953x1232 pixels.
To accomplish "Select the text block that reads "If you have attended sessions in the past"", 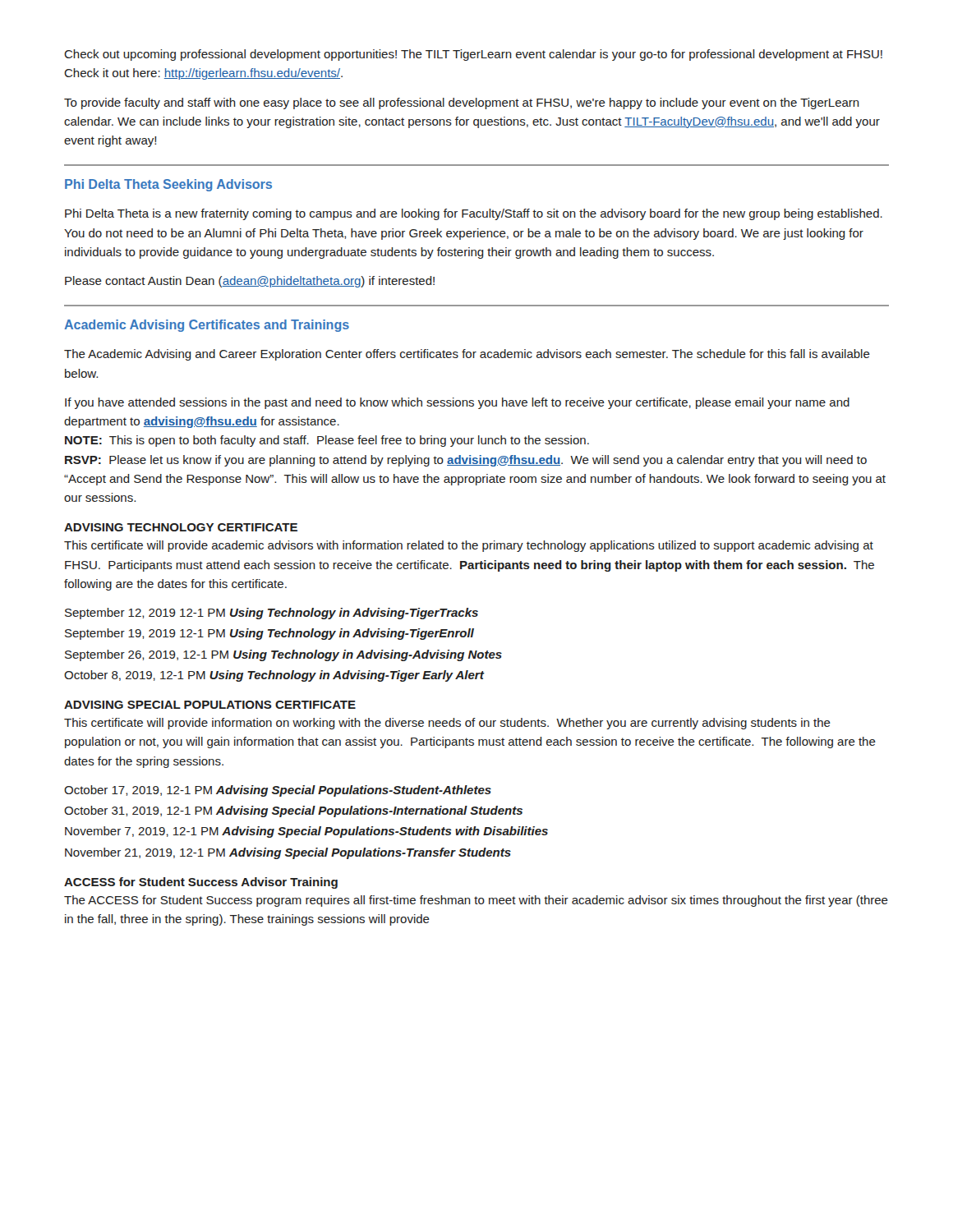I will pos(475,450).
